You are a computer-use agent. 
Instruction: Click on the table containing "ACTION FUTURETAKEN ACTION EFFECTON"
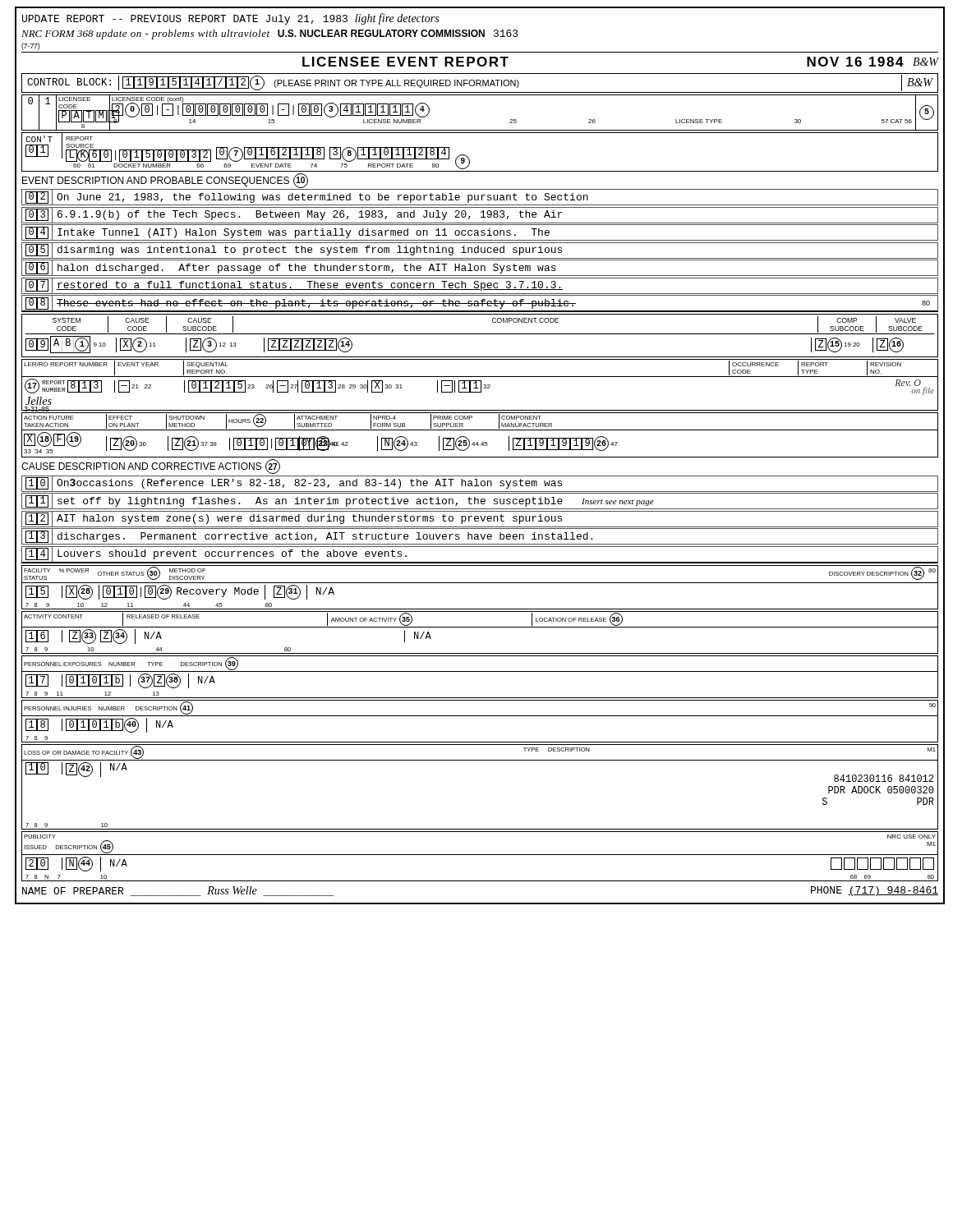click(x=480, y=435)
